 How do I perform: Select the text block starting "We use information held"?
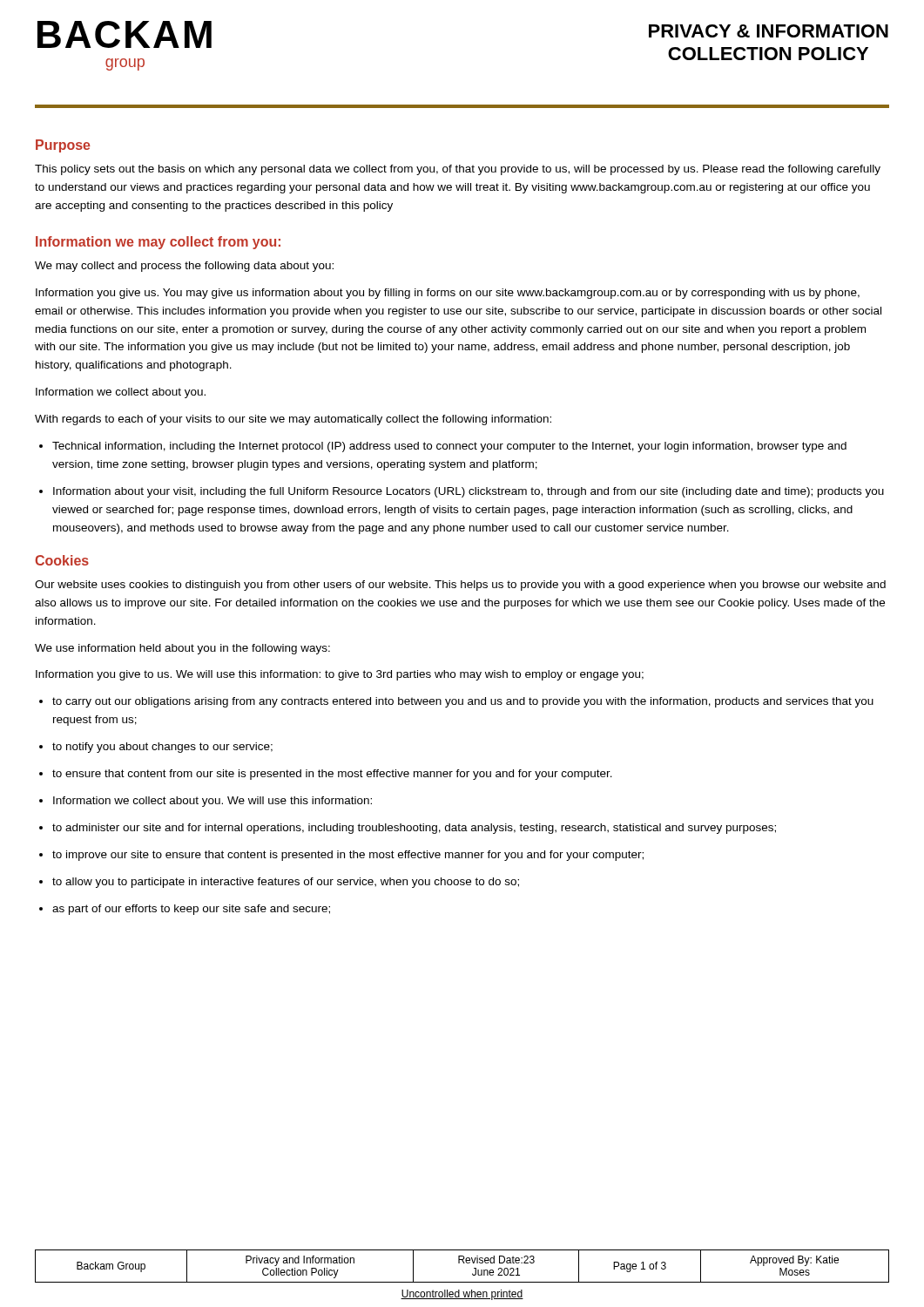coord(183,647)
